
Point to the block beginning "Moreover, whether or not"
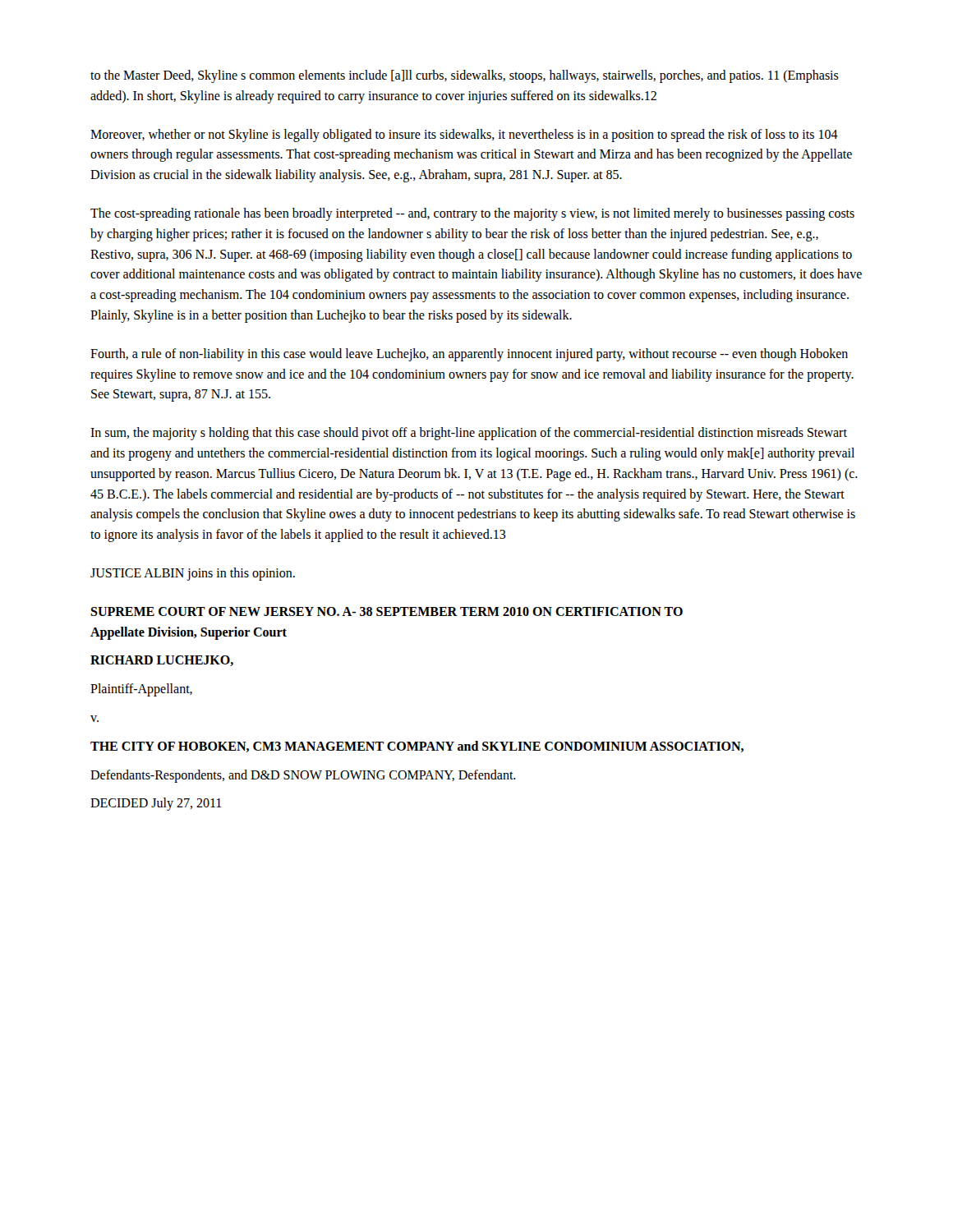471,154
